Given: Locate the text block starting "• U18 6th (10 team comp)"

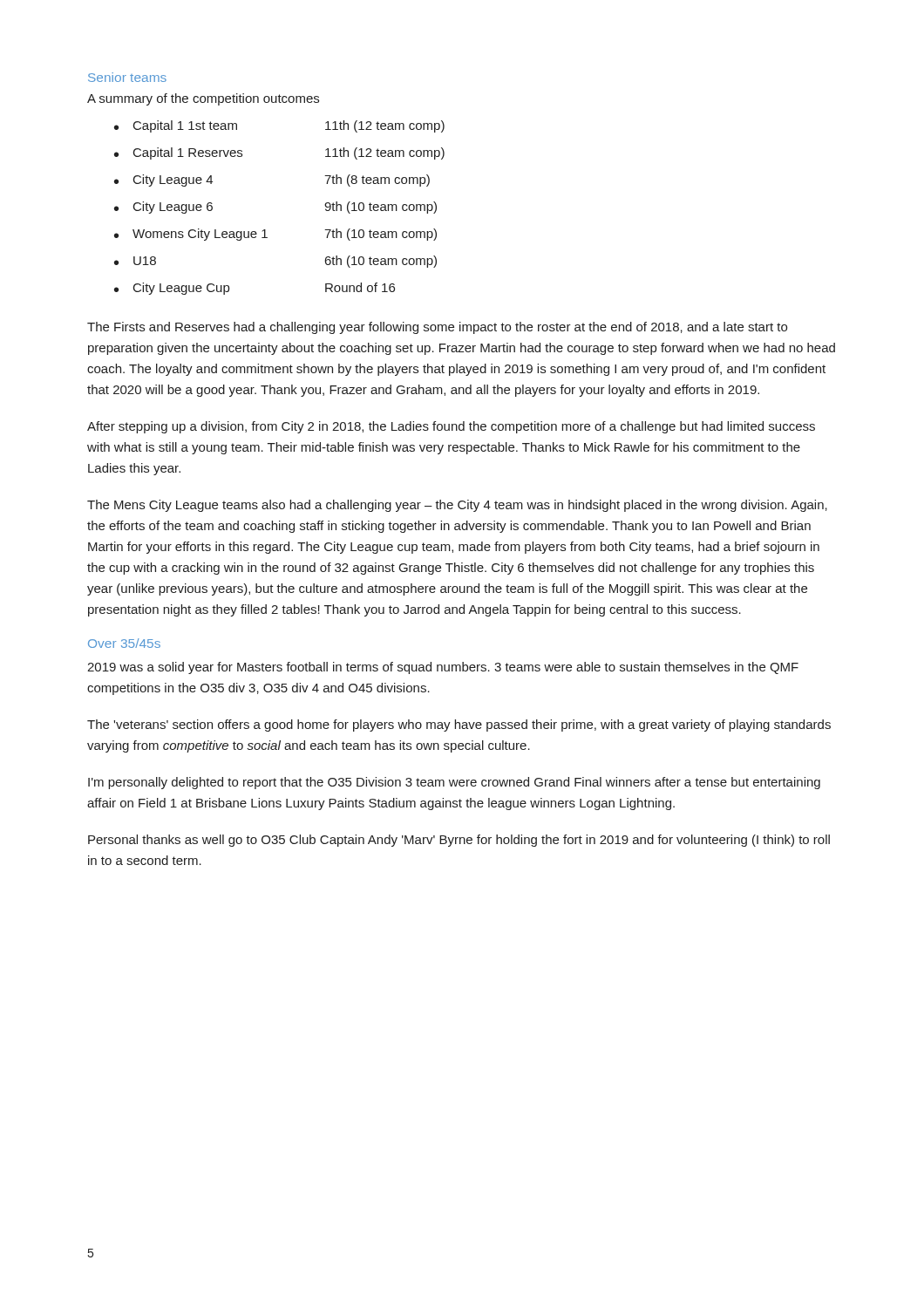Looking at the screenshot, I should click(x=146, y=261).
